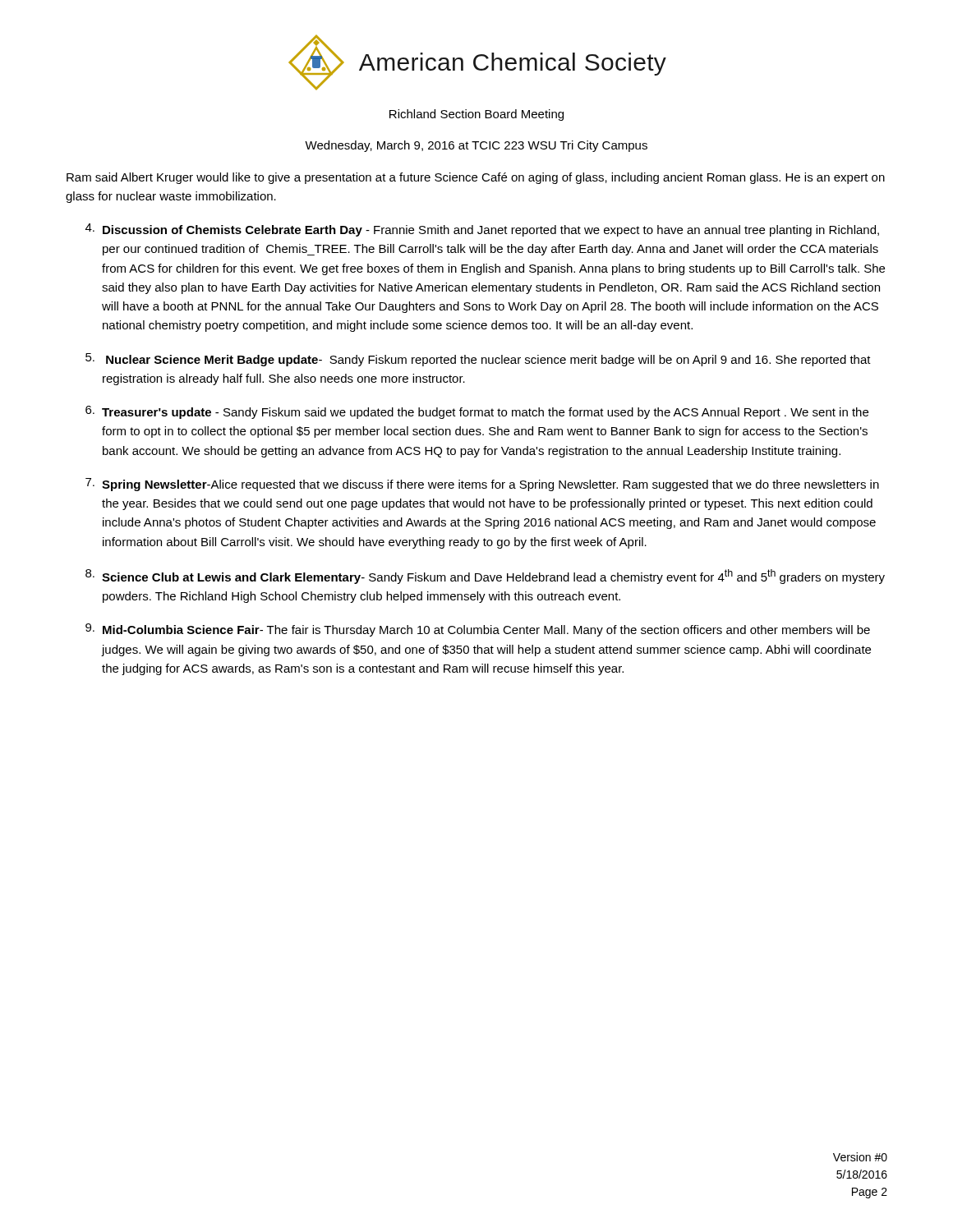The height and width of the screenshot is (1232, 953).
Task: Click on the list item that reads "4. Discussion of Chemists Celebrate"
Action: click(x=476, y=277)
